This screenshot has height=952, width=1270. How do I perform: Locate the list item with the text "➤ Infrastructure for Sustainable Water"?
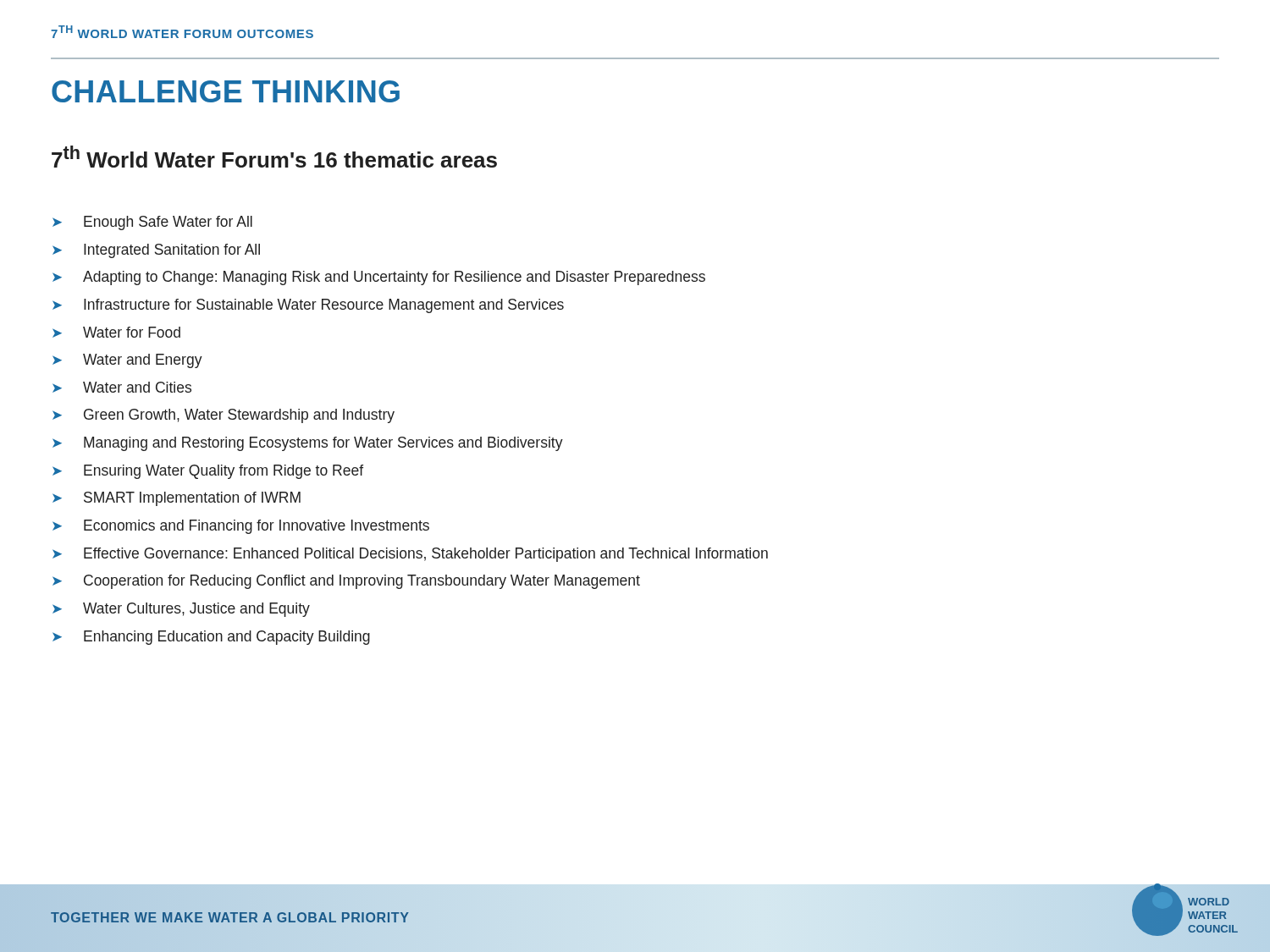click(x=307, y=305)
